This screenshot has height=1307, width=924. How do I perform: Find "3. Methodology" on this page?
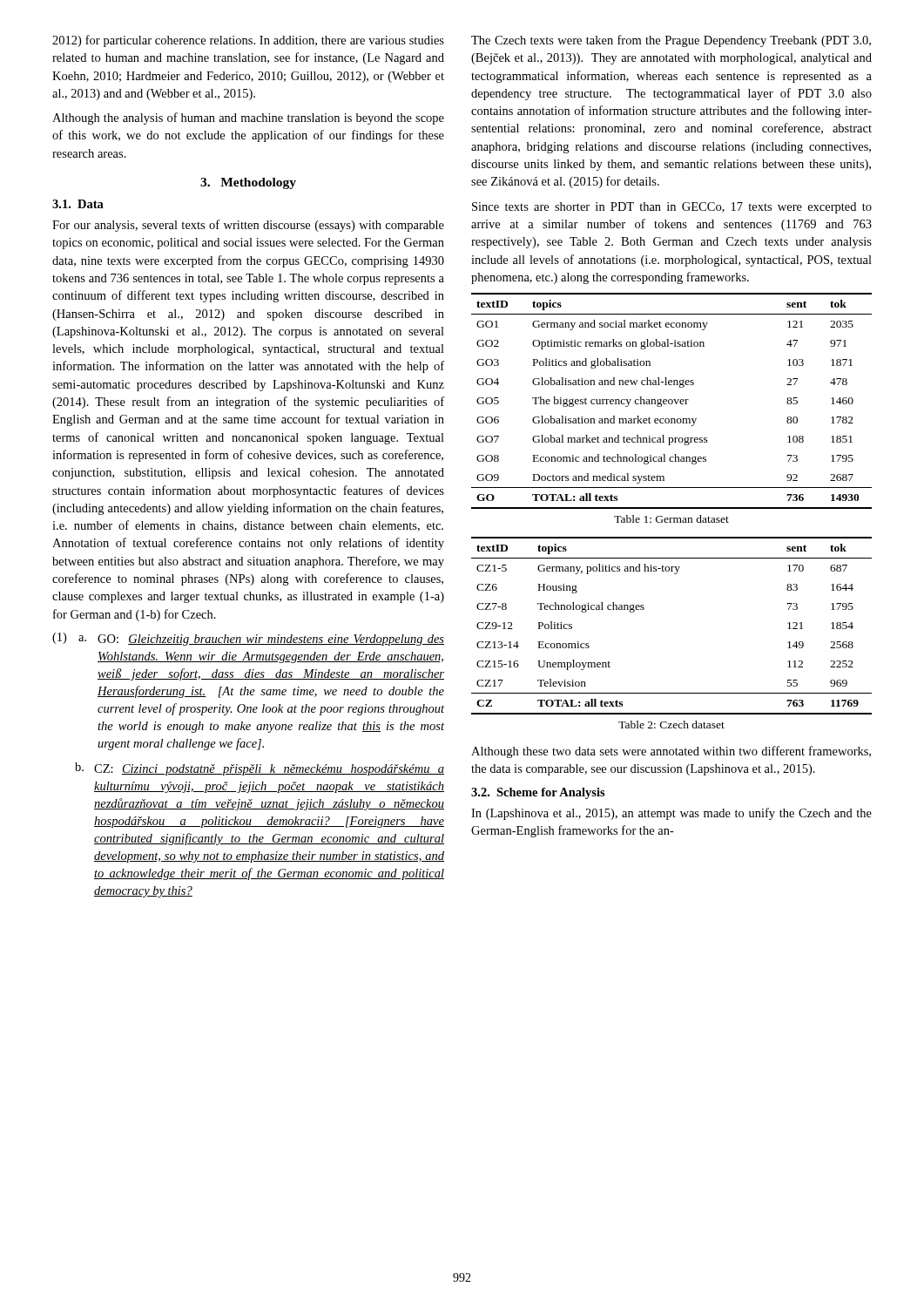248,182
